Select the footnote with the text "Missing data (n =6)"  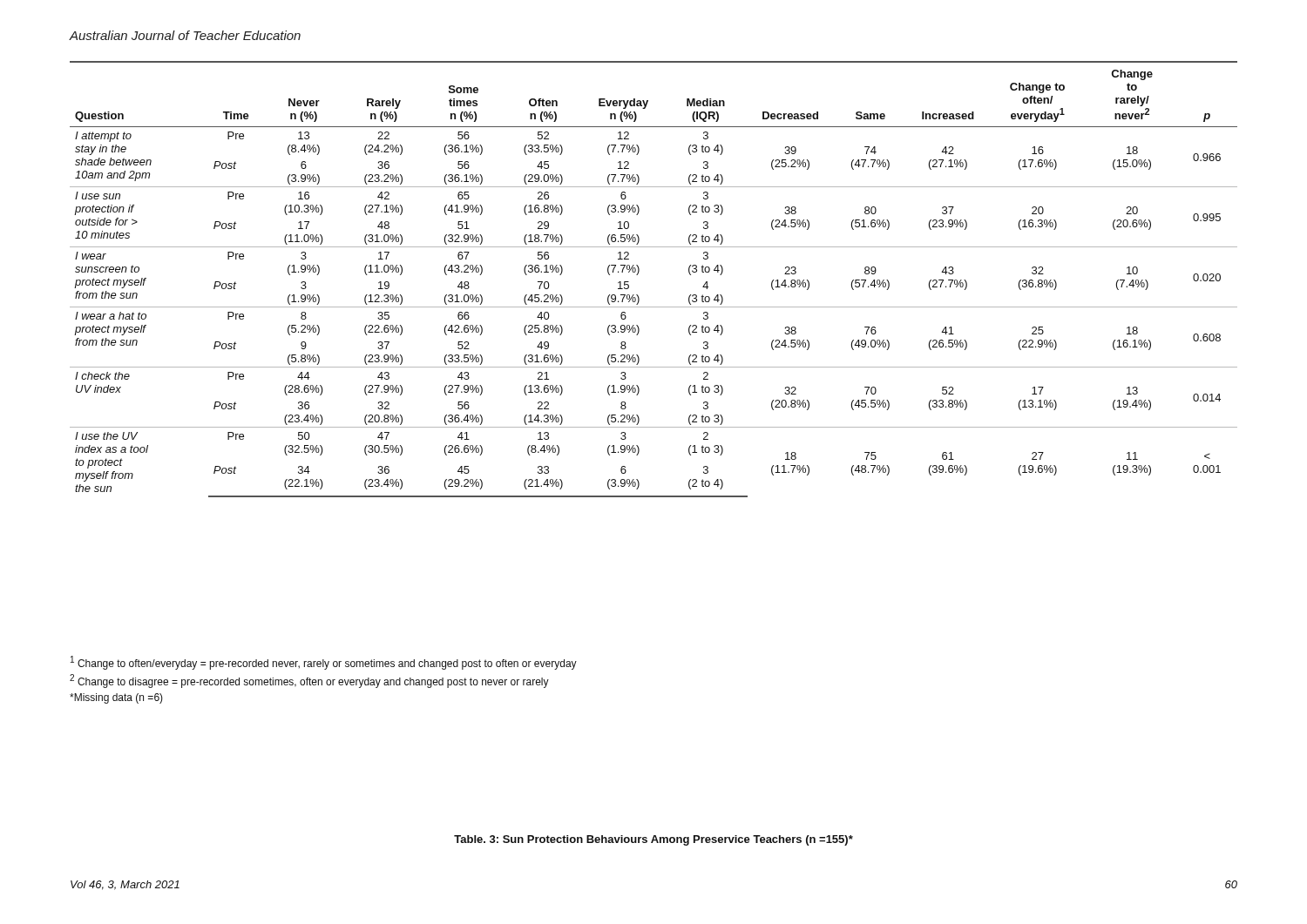(116, 698)
